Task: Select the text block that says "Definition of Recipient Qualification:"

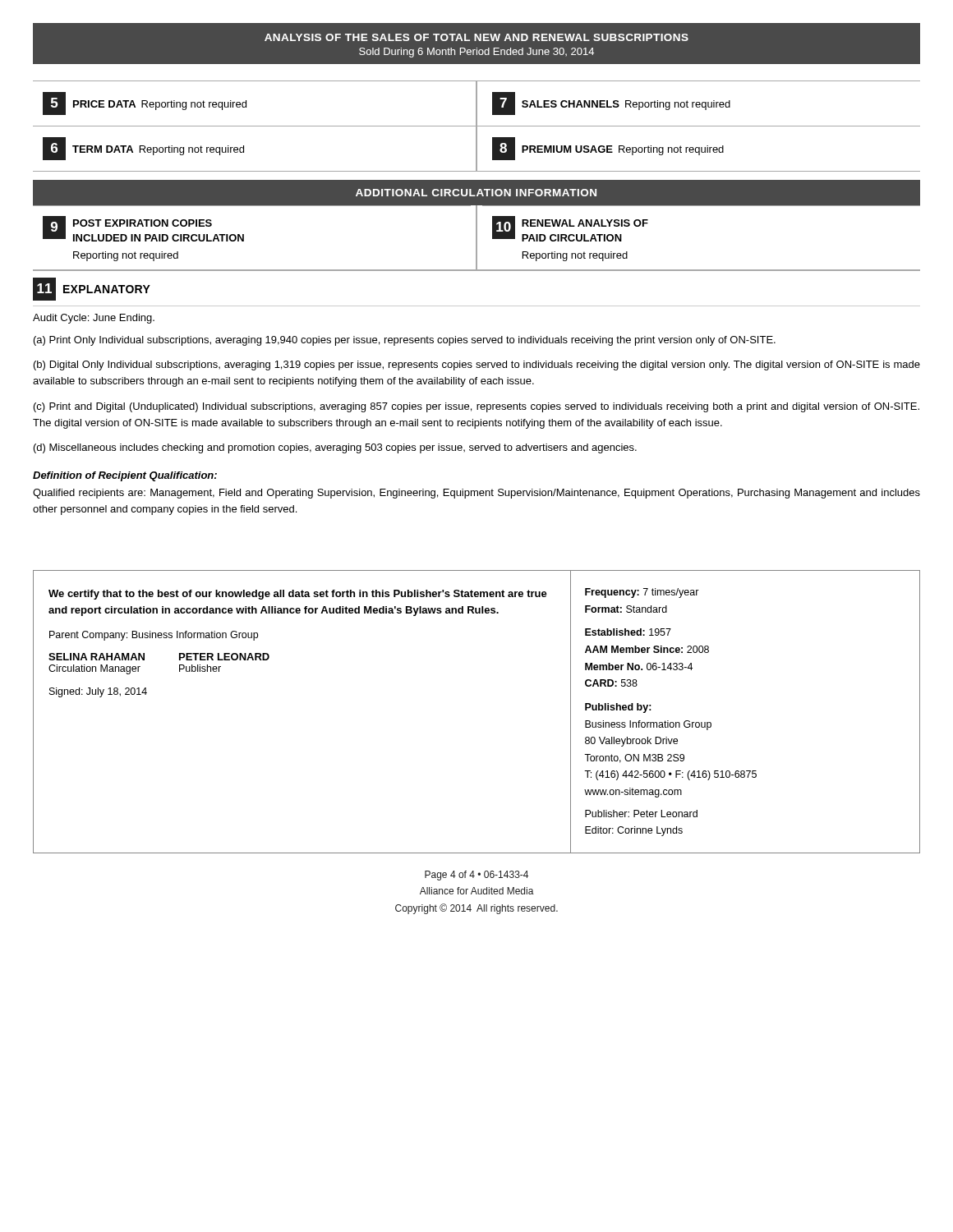Action: point(476,493)
